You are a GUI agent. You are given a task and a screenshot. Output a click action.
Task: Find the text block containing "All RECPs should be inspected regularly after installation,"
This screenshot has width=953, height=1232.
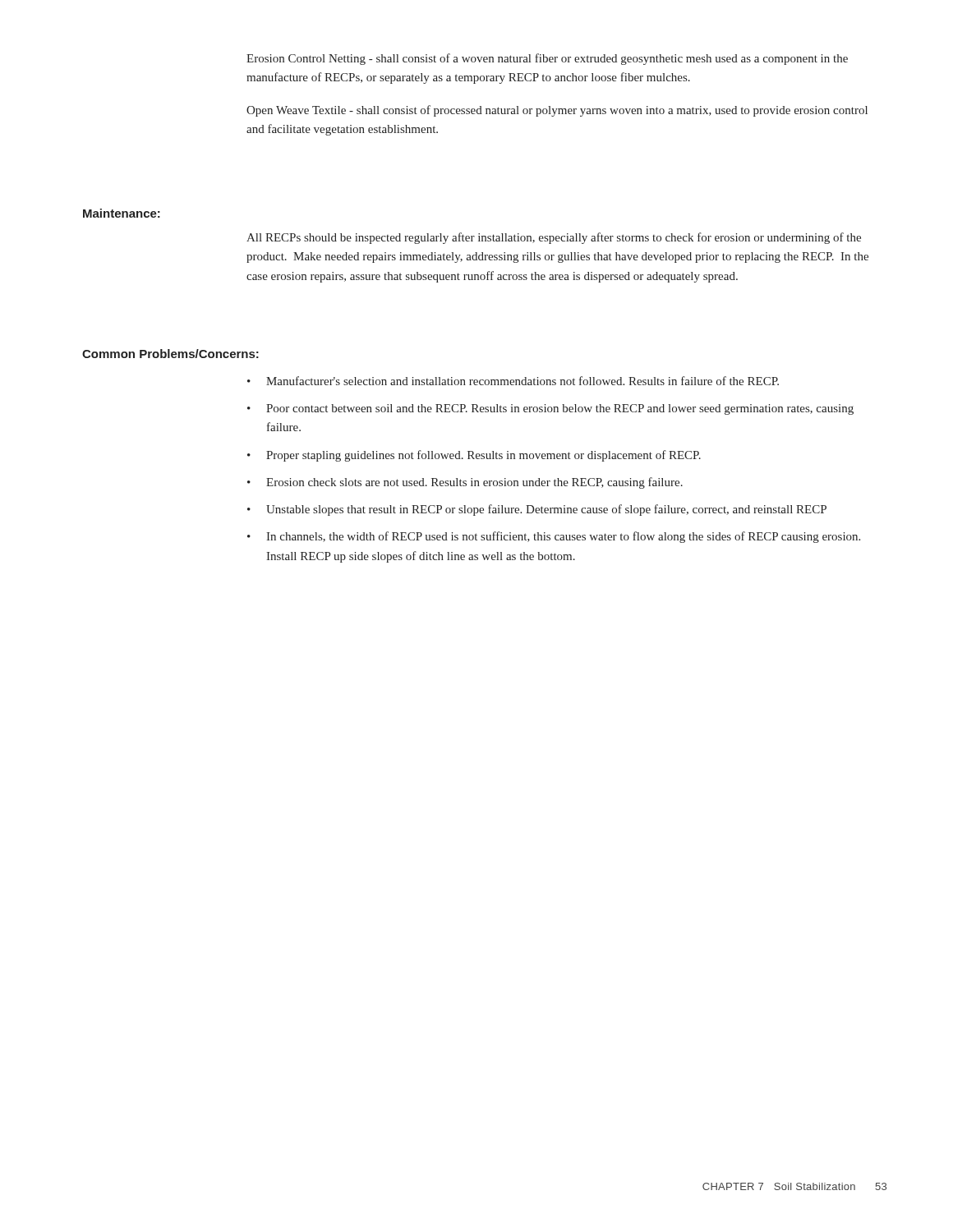point(558,256)
